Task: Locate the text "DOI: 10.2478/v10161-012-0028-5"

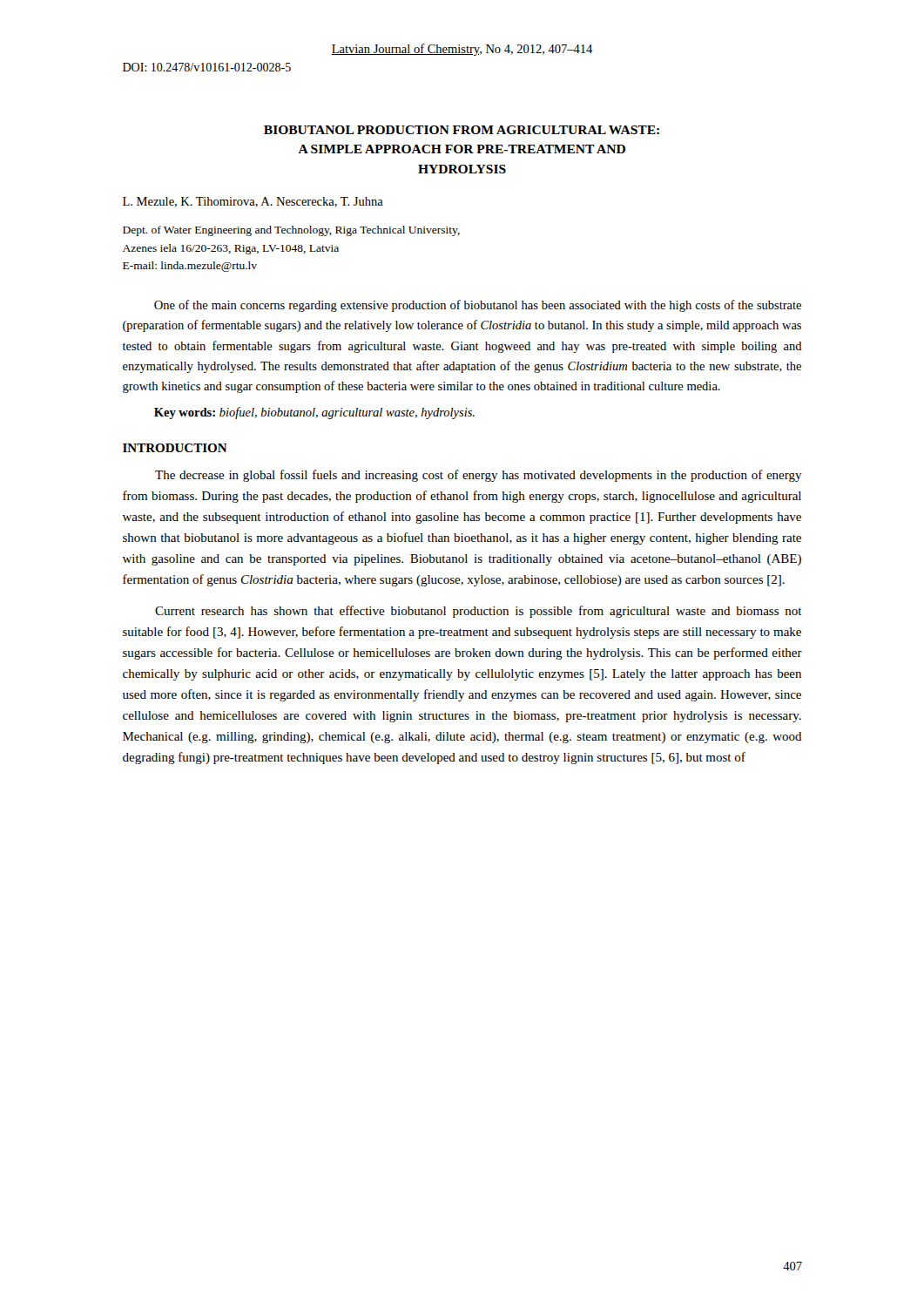Action: (207, 68)
